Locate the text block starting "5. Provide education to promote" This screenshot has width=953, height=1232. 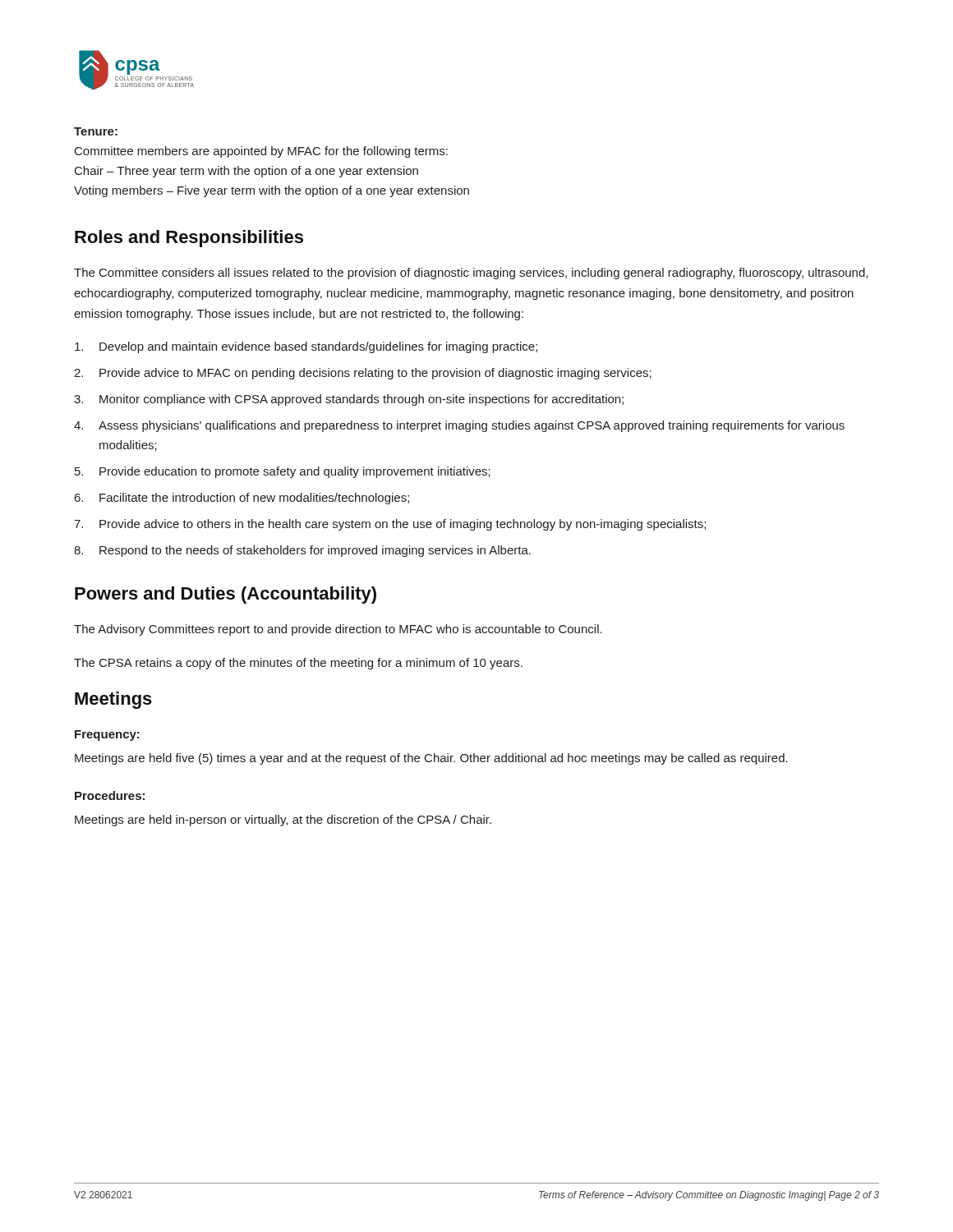(x=476, y=472)
